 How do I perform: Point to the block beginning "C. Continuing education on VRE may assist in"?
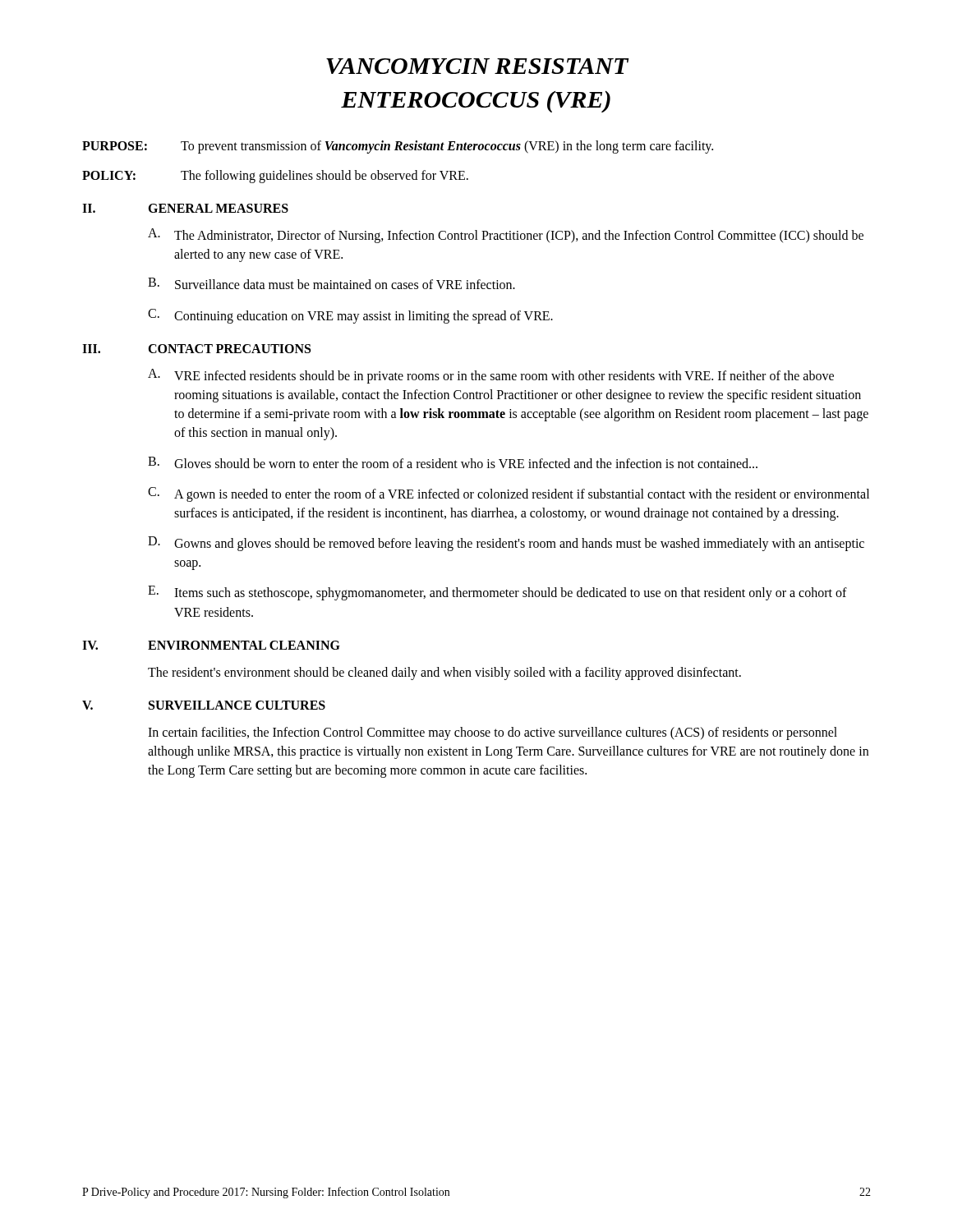(x=509, y=316)
